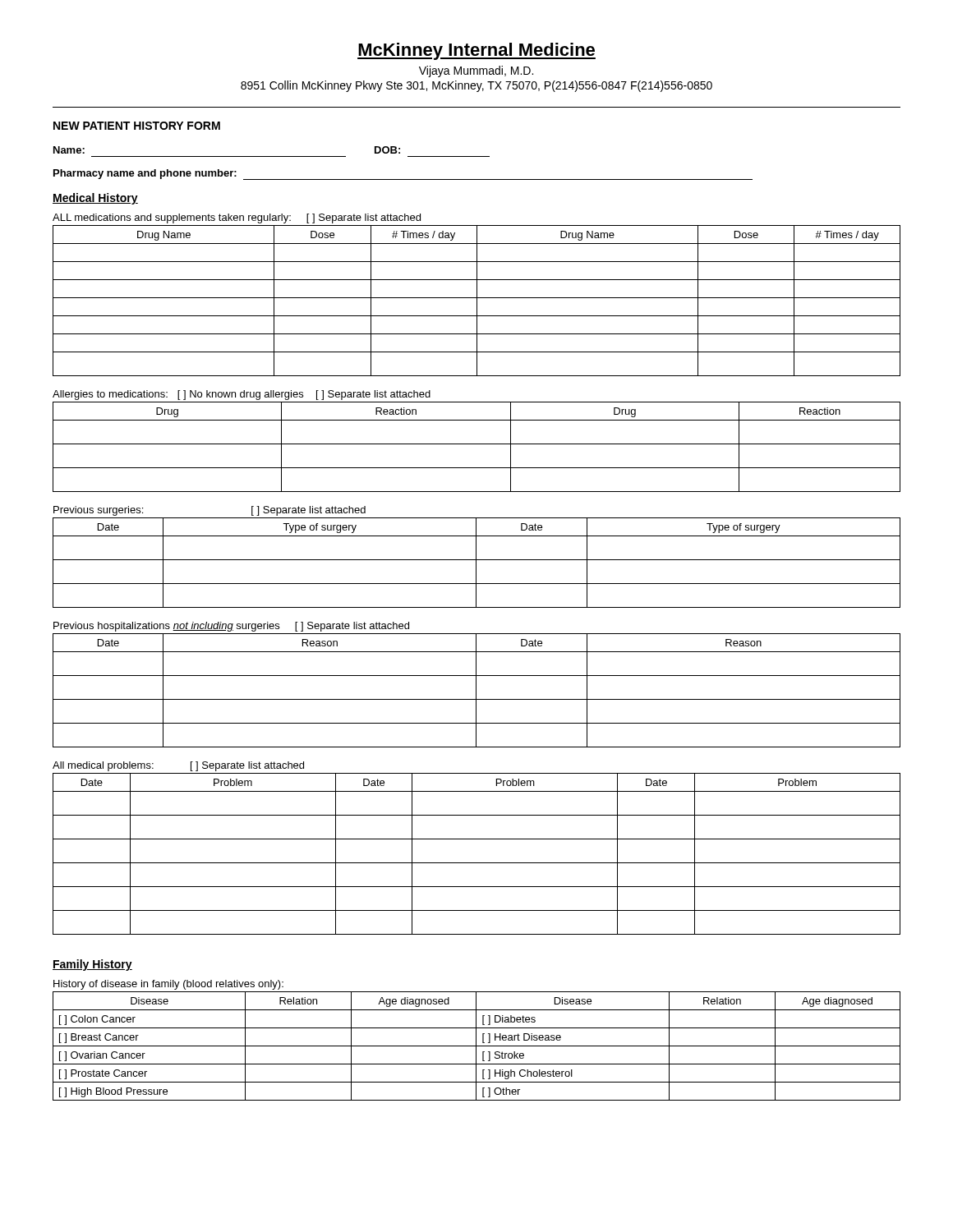This screenshot has width=953, height=1232.
Task: Find "NEW PATIENT HISTORY FORM" on this page
Action: 137,126
